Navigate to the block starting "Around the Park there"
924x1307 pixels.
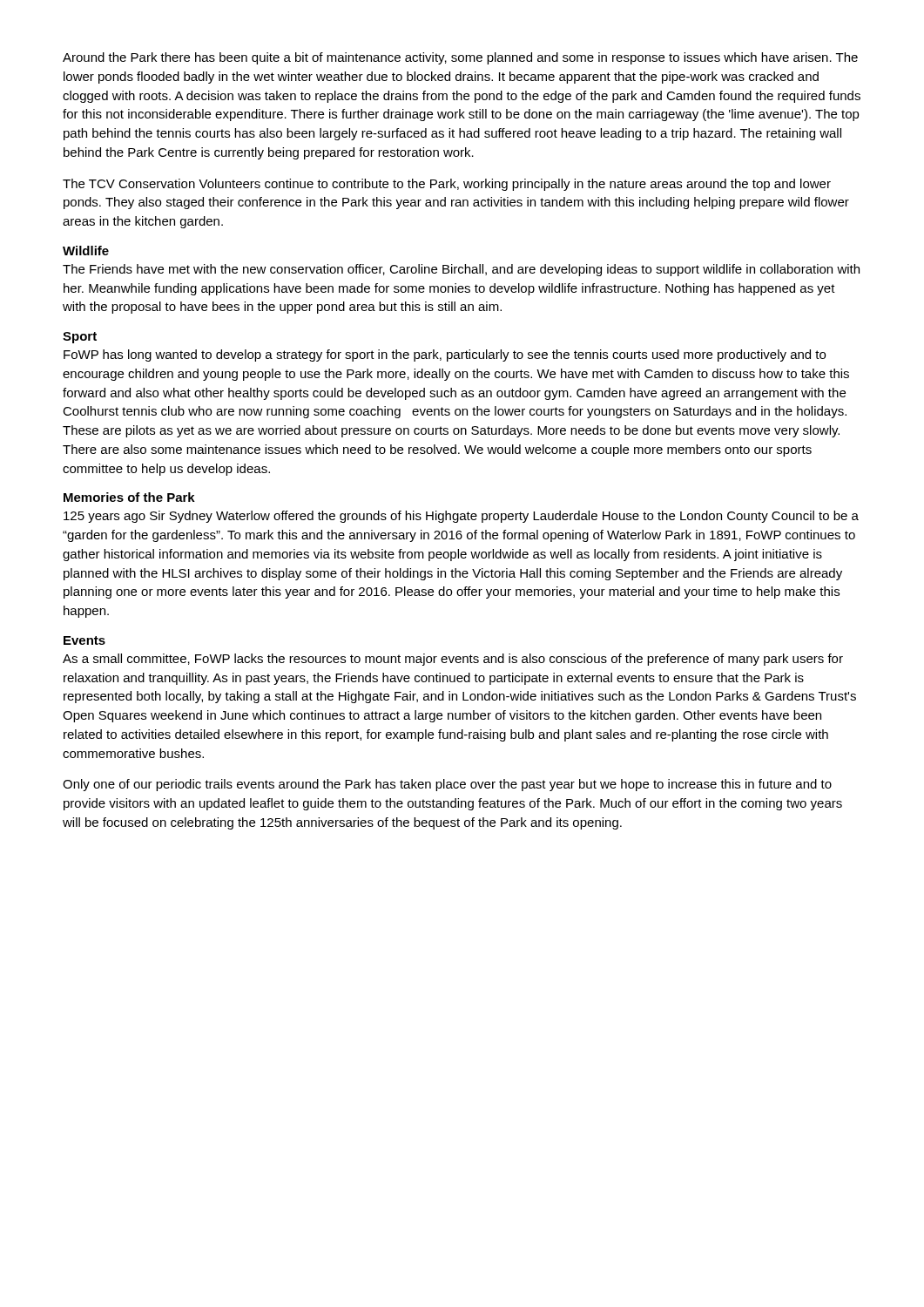pyautogui.click(x=462, y=104)
